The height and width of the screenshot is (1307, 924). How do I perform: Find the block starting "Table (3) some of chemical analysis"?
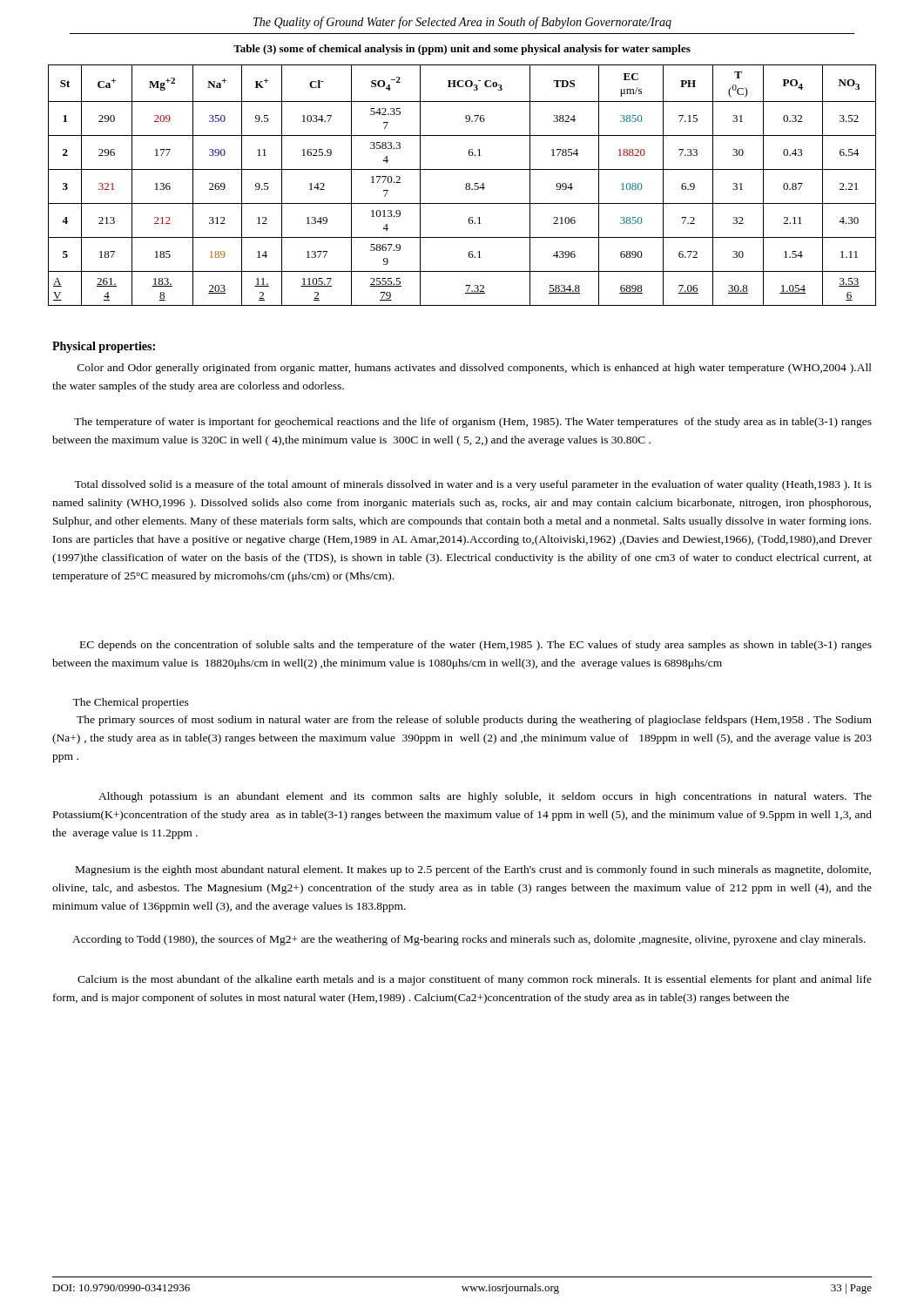coord(462,48)
